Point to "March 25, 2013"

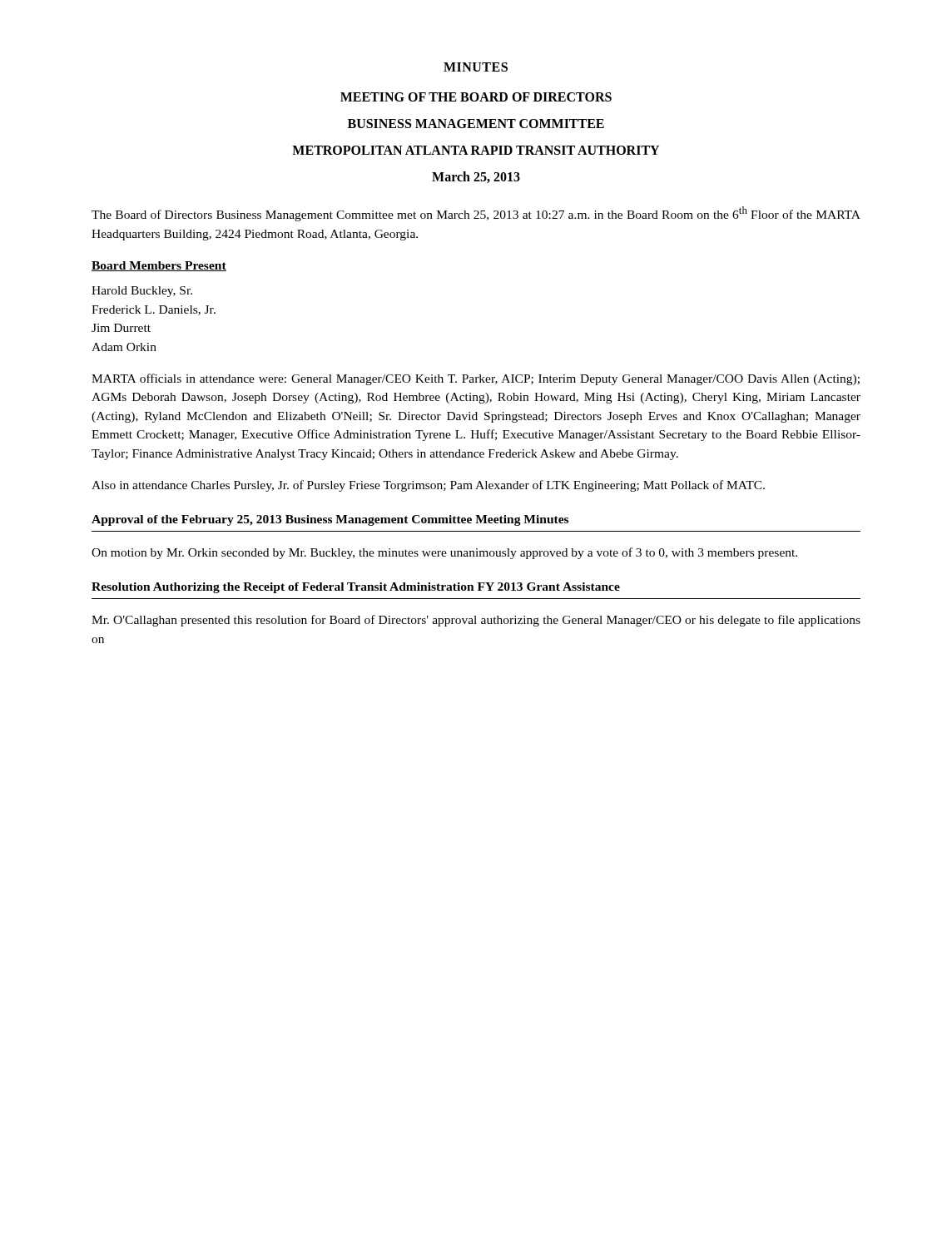coord(476,177)
